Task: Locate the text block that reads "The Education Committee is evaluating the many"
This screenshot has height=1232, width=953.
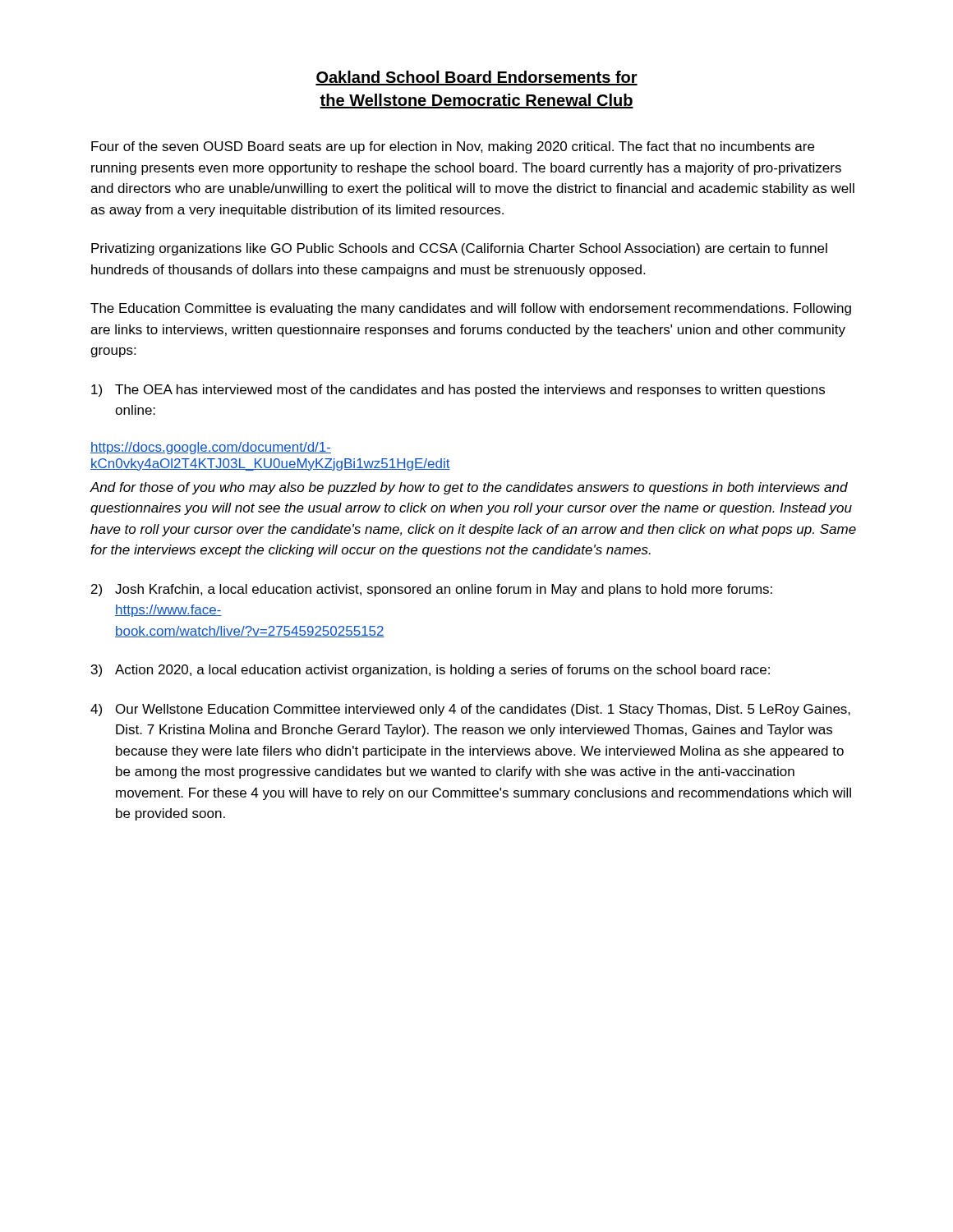Action: [x=471, y=329]
